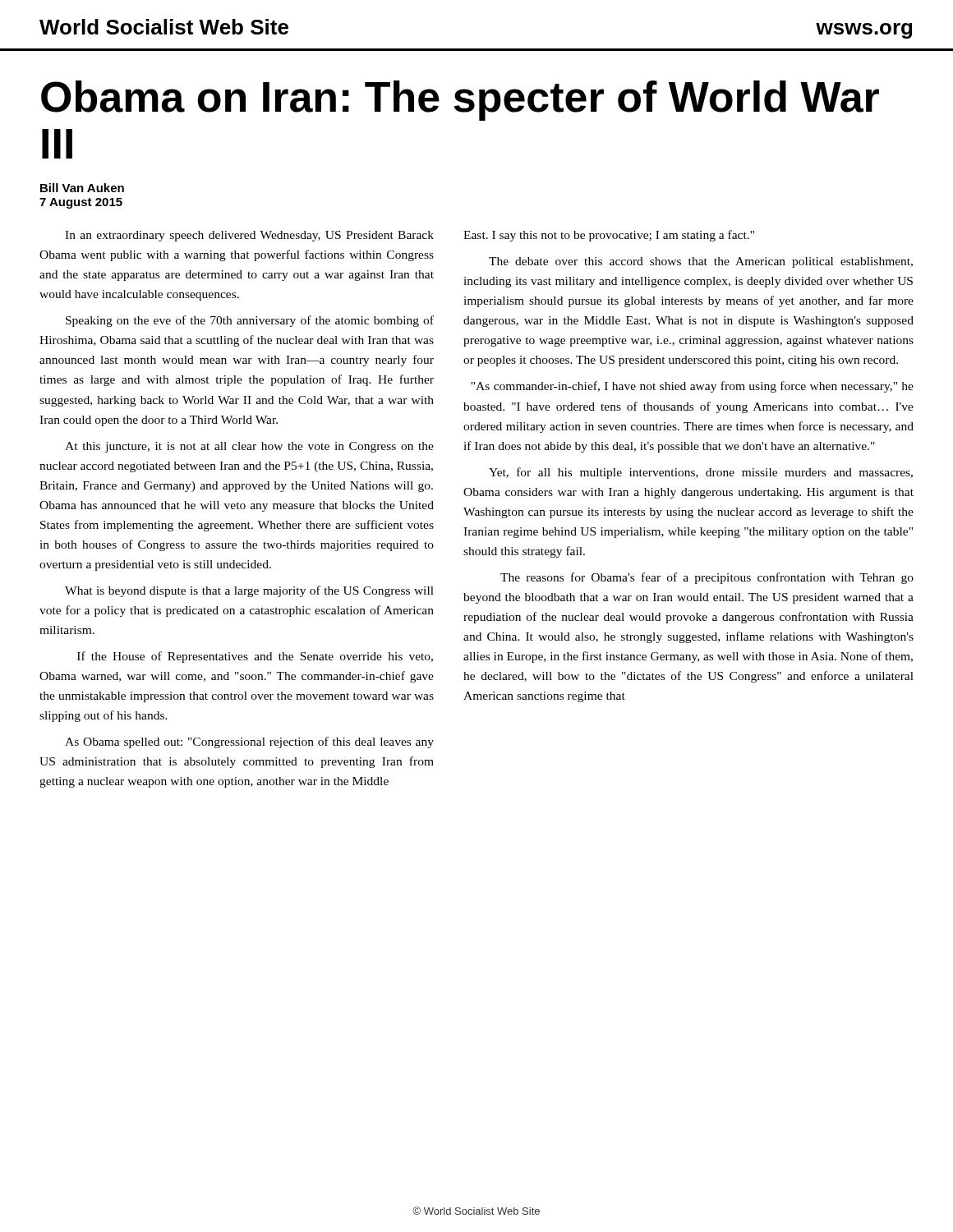Screen dimensions: 1232x953
Task: Find the text block that says "In an extraordinary speech delivered Wednesday, US"
Action: [x=237, y=508]
